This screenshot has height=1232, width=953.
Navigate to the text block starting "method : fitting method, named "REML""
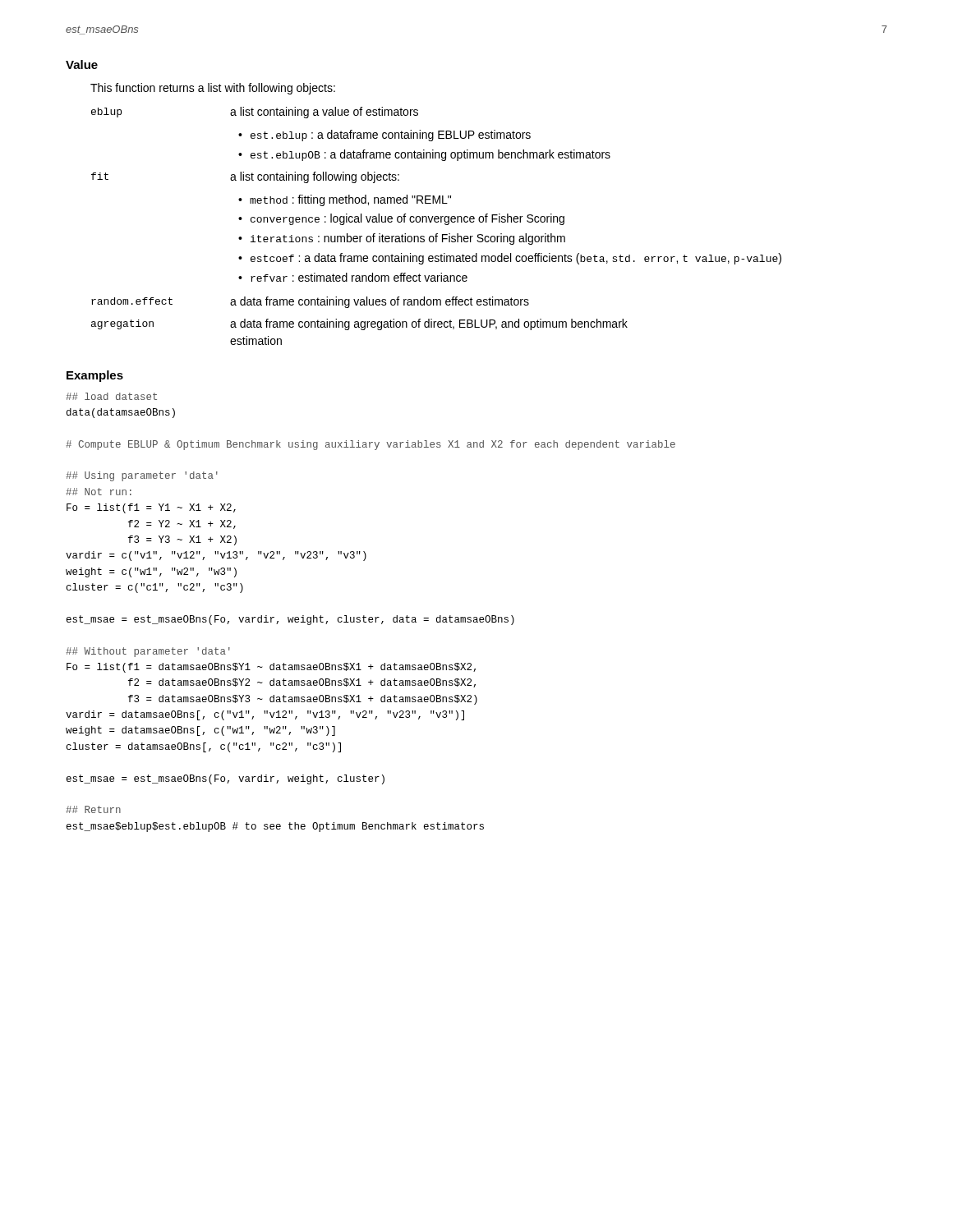[x=351, y=200]
